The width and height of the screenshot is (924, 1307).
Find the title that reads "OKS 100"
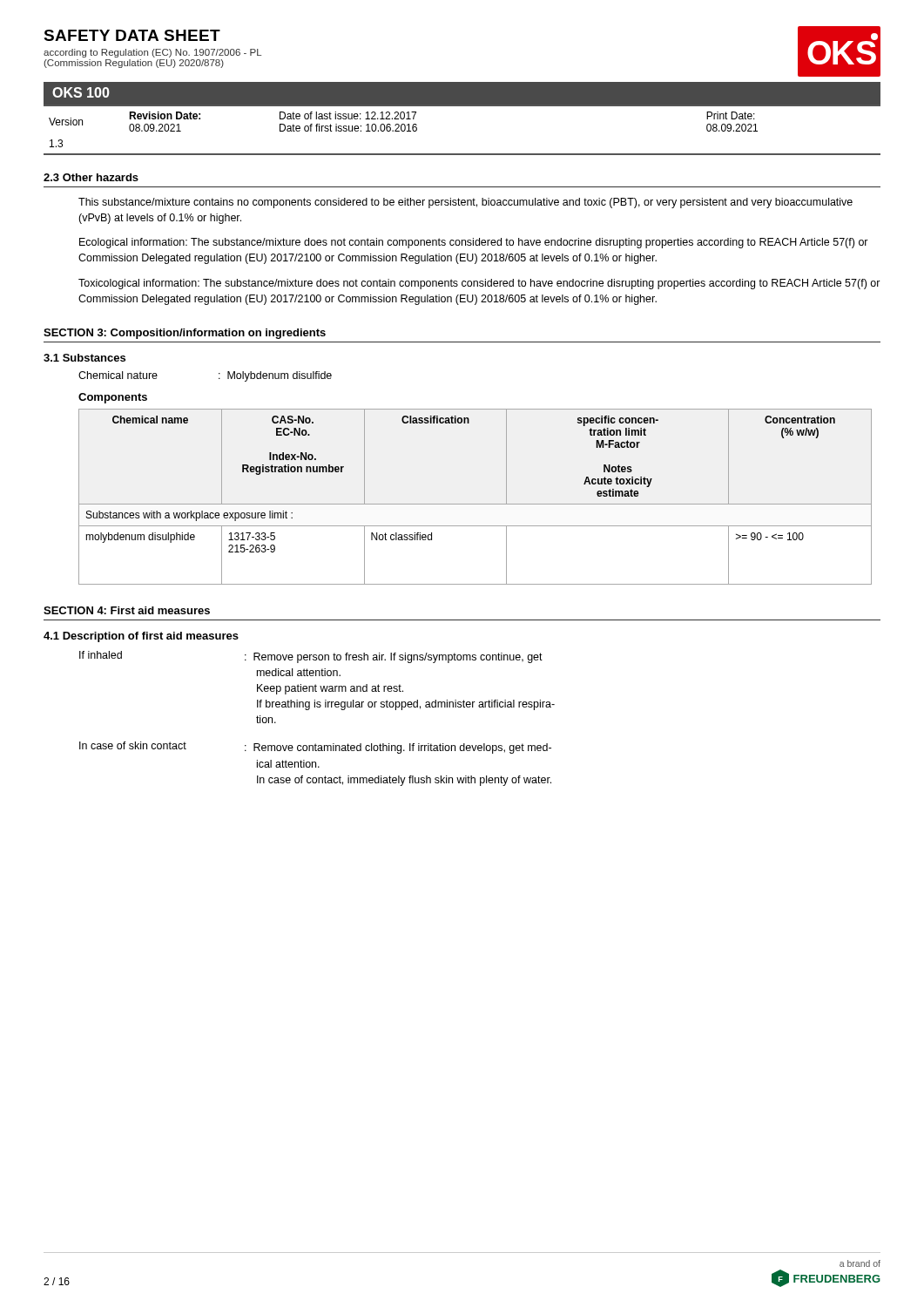[81, 93]
